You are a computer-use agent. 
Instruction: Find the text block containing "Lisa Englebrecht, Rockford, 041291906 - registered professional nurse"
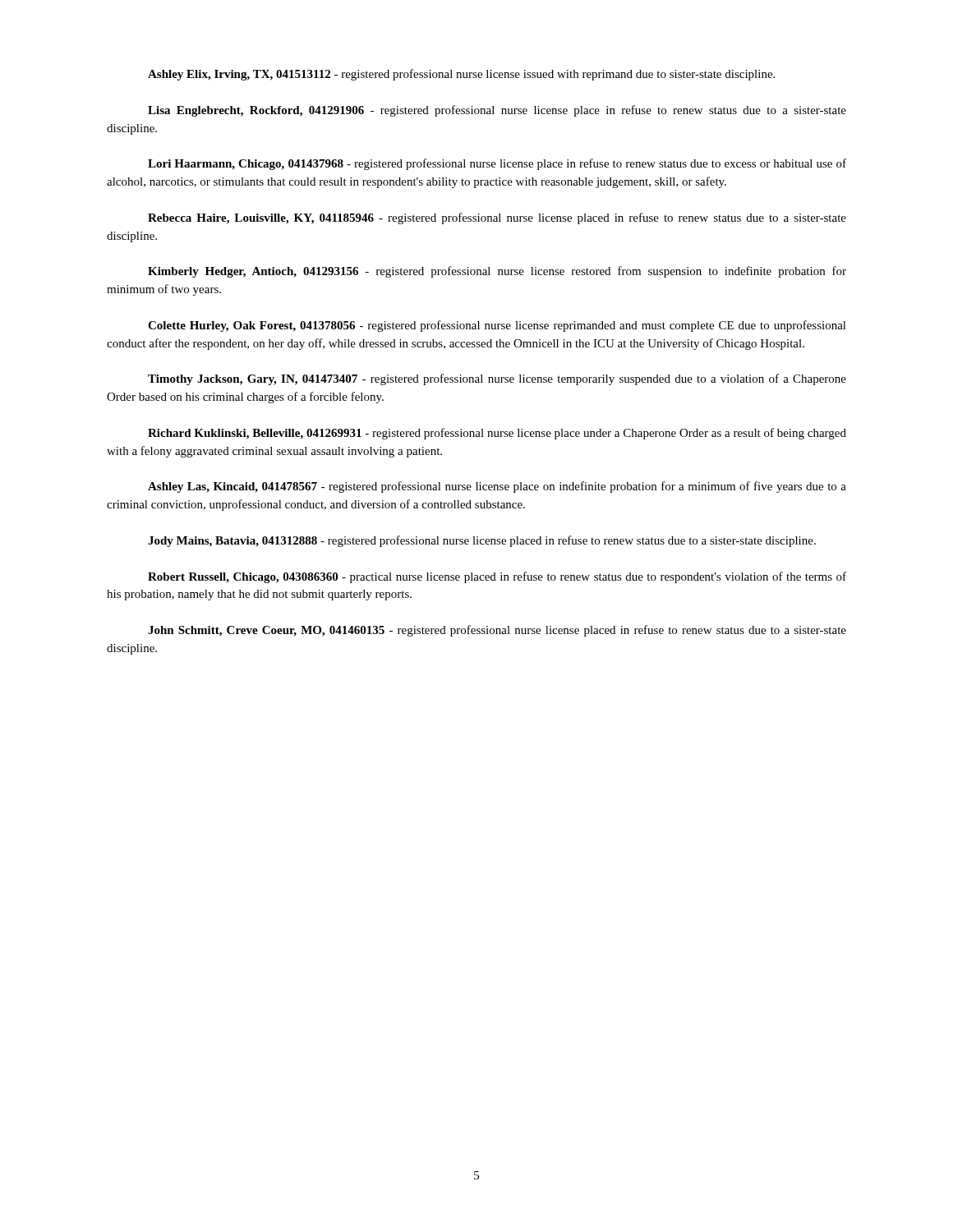pos(476,120)
